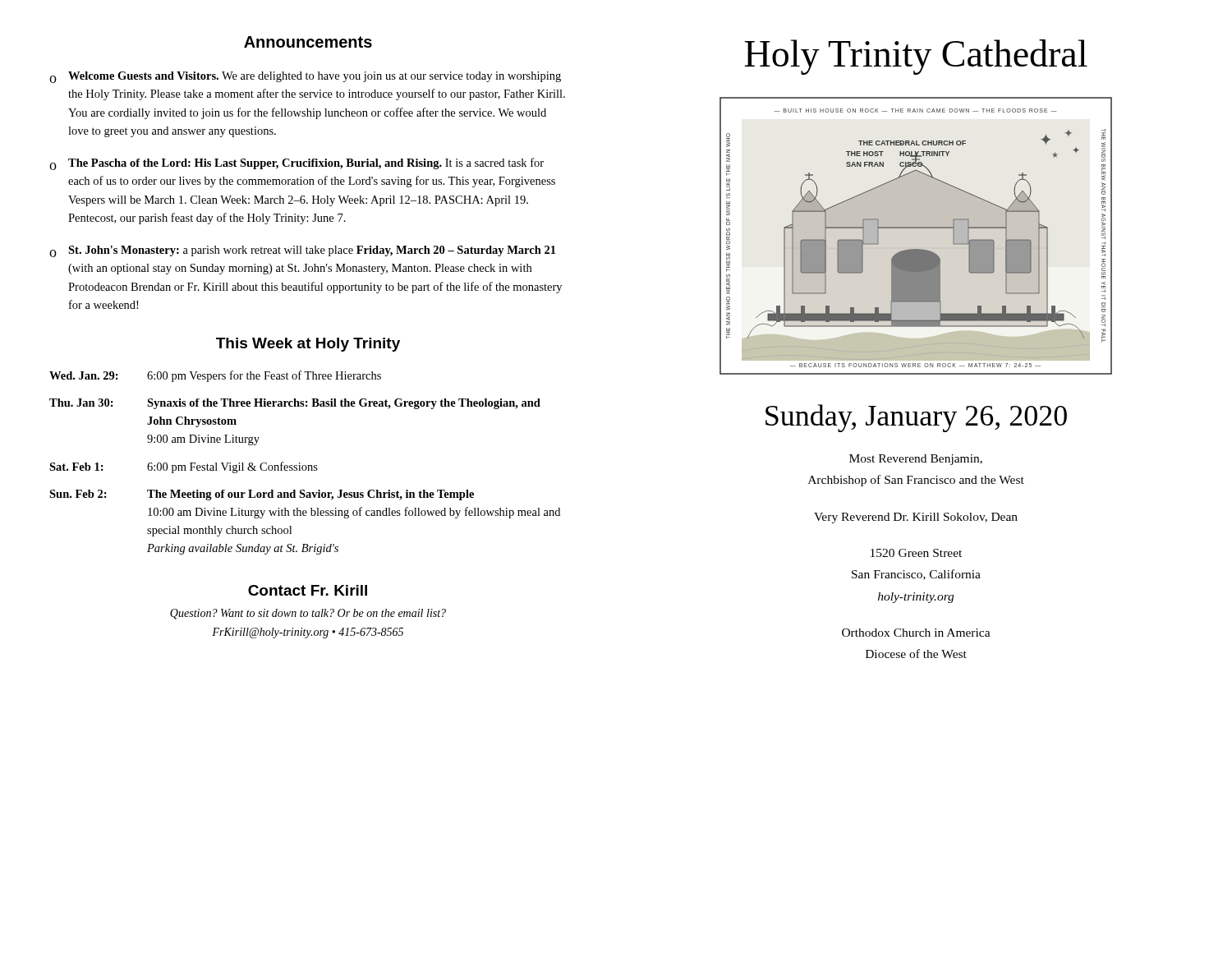Select the text starting "Orthodox Church in"
This screenshot has width=1232, height=953.
pos(916,643)
